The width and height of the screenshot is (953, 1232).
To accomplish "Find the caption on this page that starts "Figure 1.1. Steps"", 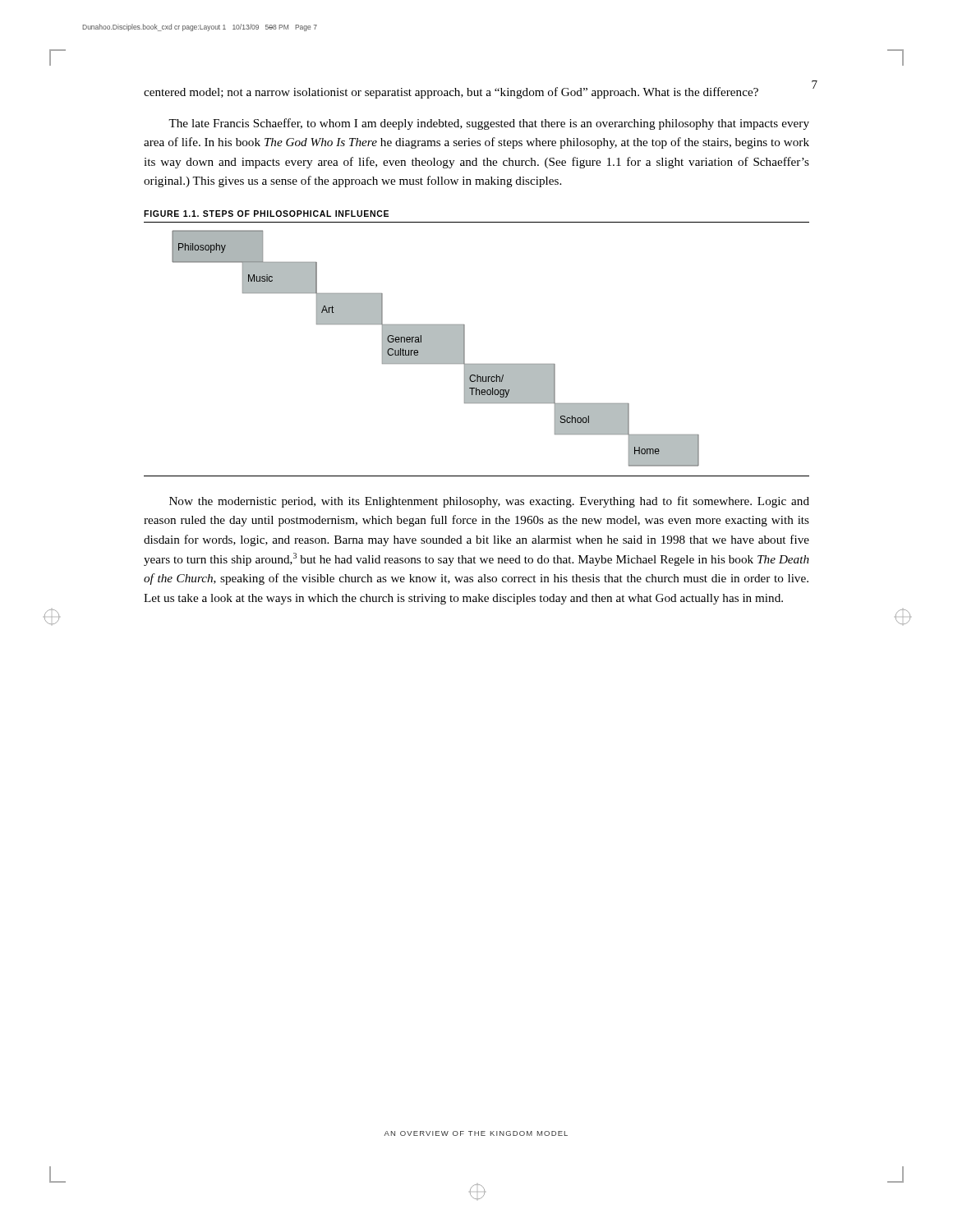I will click(x=267, y=213).
